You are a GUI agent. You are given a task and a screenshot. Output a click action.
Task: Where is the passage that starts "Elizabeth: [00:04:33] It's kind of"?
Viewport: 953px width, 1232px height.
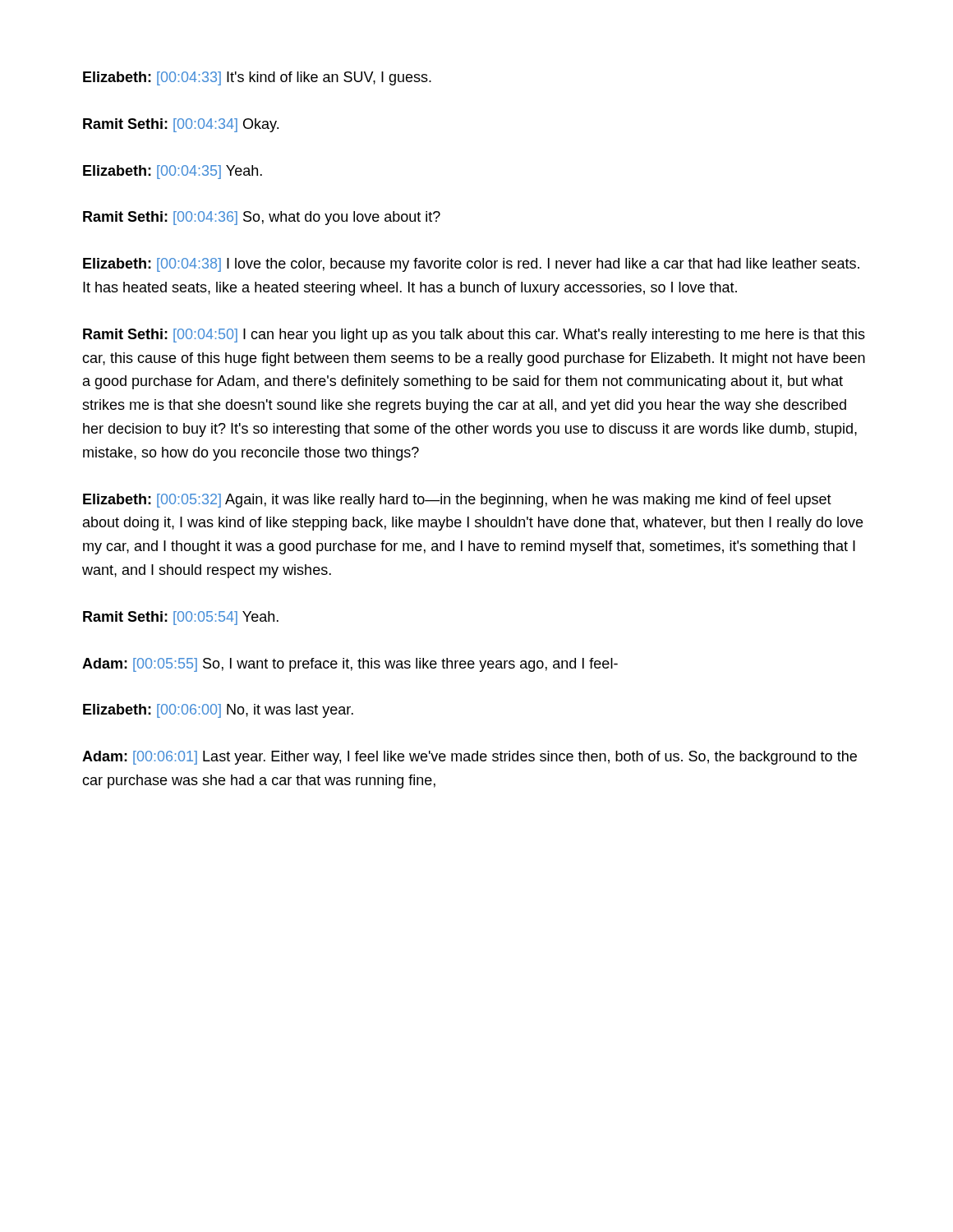click(257, 77)
